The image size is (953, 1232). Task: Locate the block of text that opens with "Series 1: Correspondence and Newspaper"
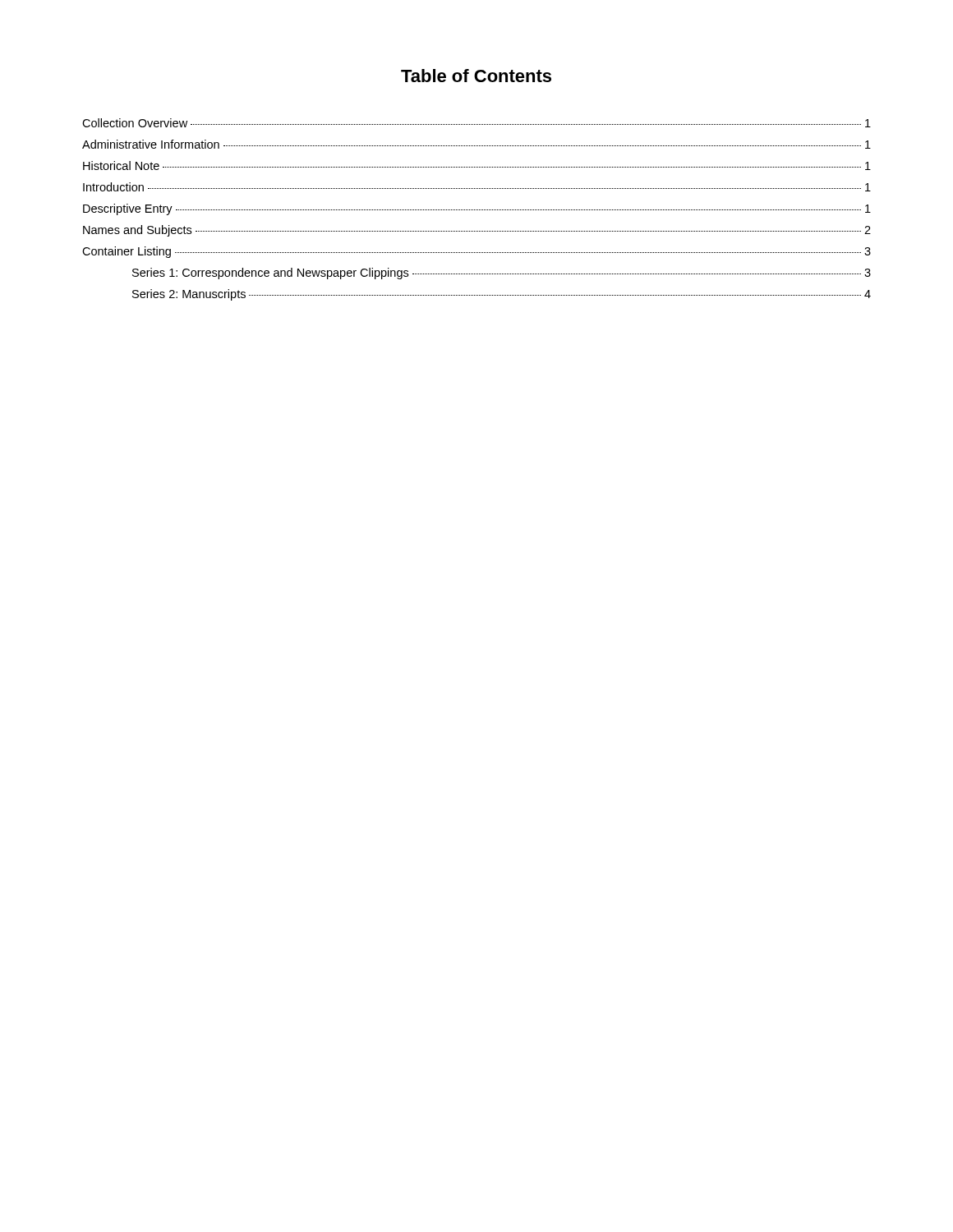point(501,273)
